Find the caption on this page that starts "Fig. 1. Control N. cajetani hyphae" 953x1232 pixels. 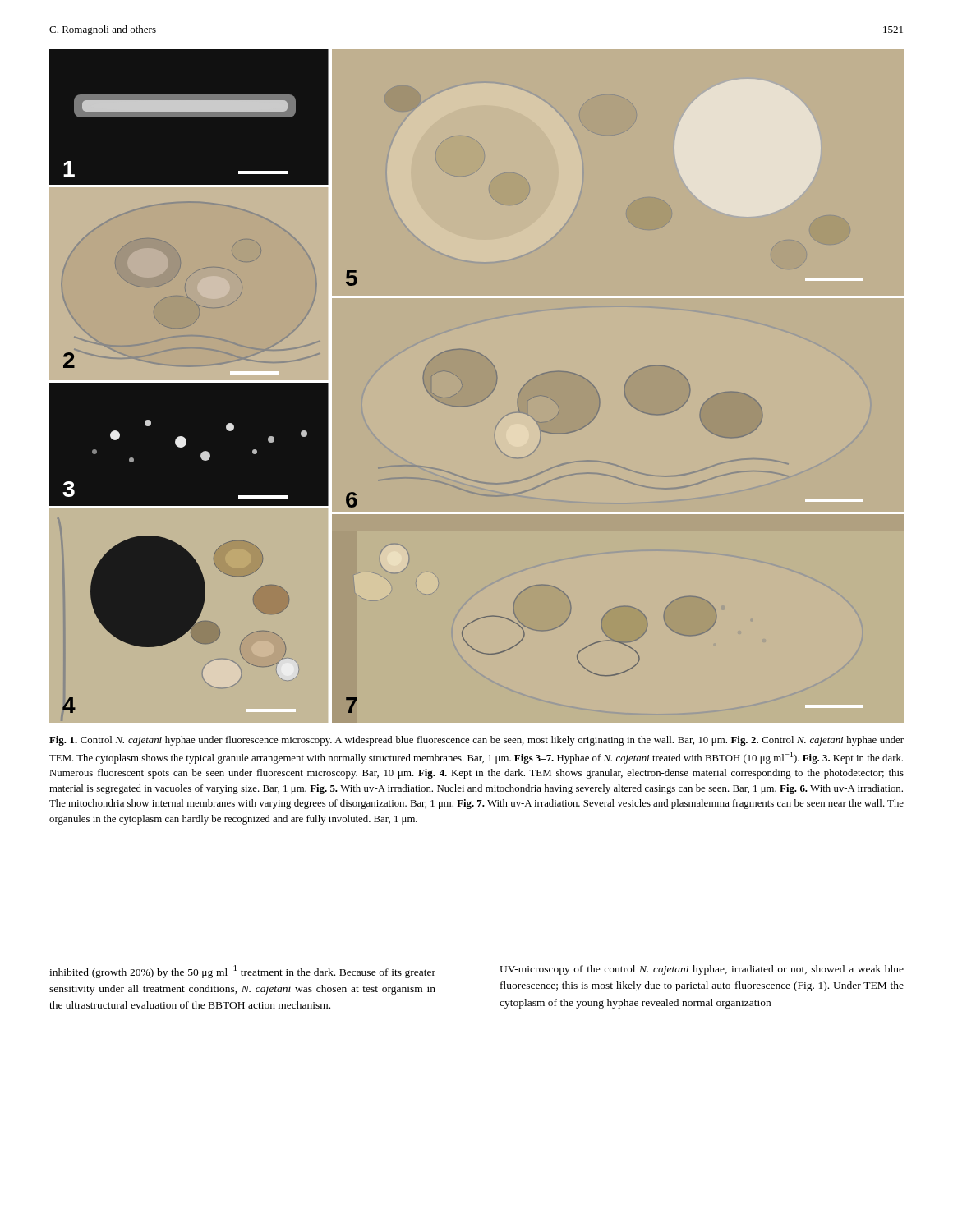tap(476, 779)
